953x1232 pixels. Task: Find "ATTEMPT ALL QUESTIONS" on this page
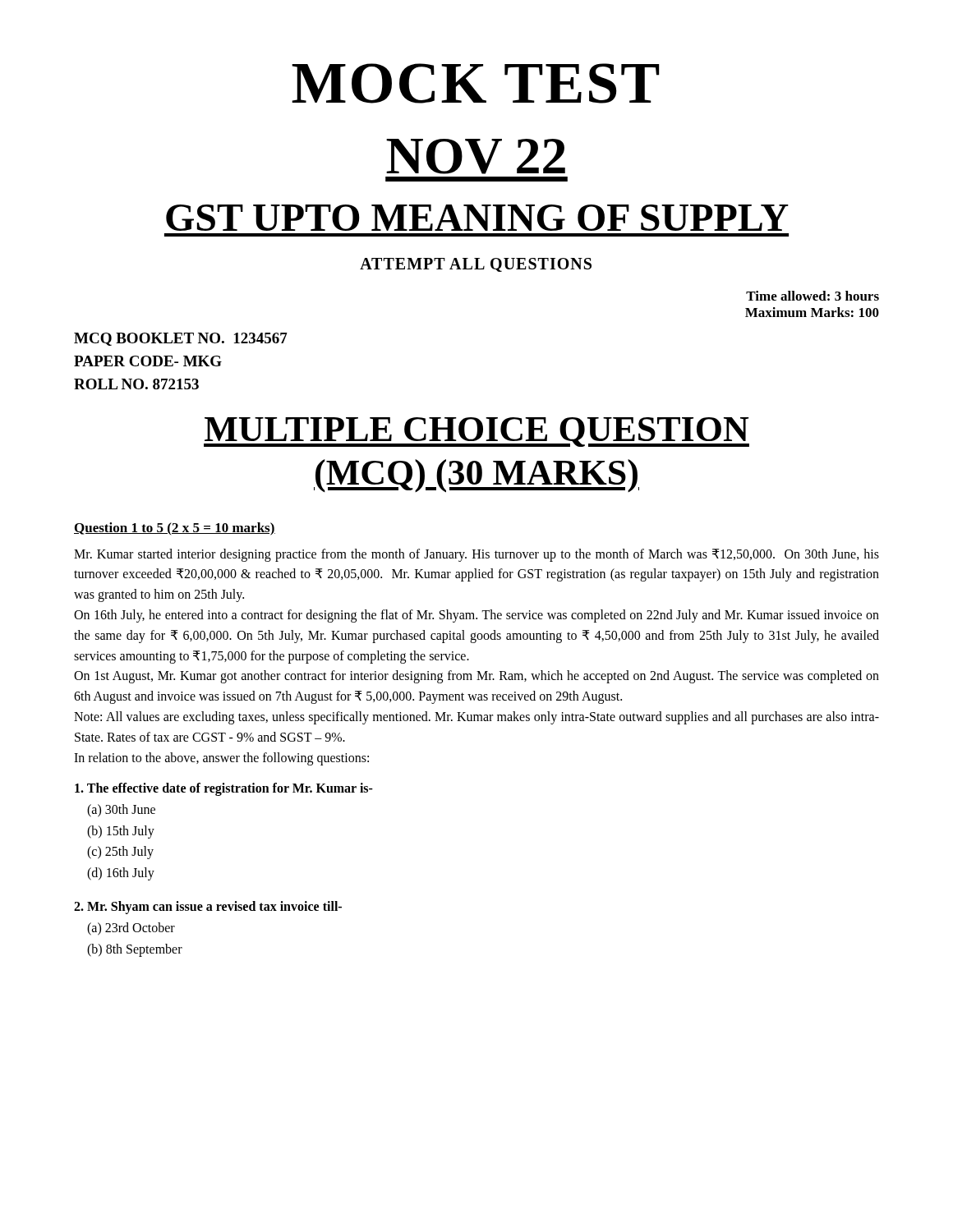(476, 264)
